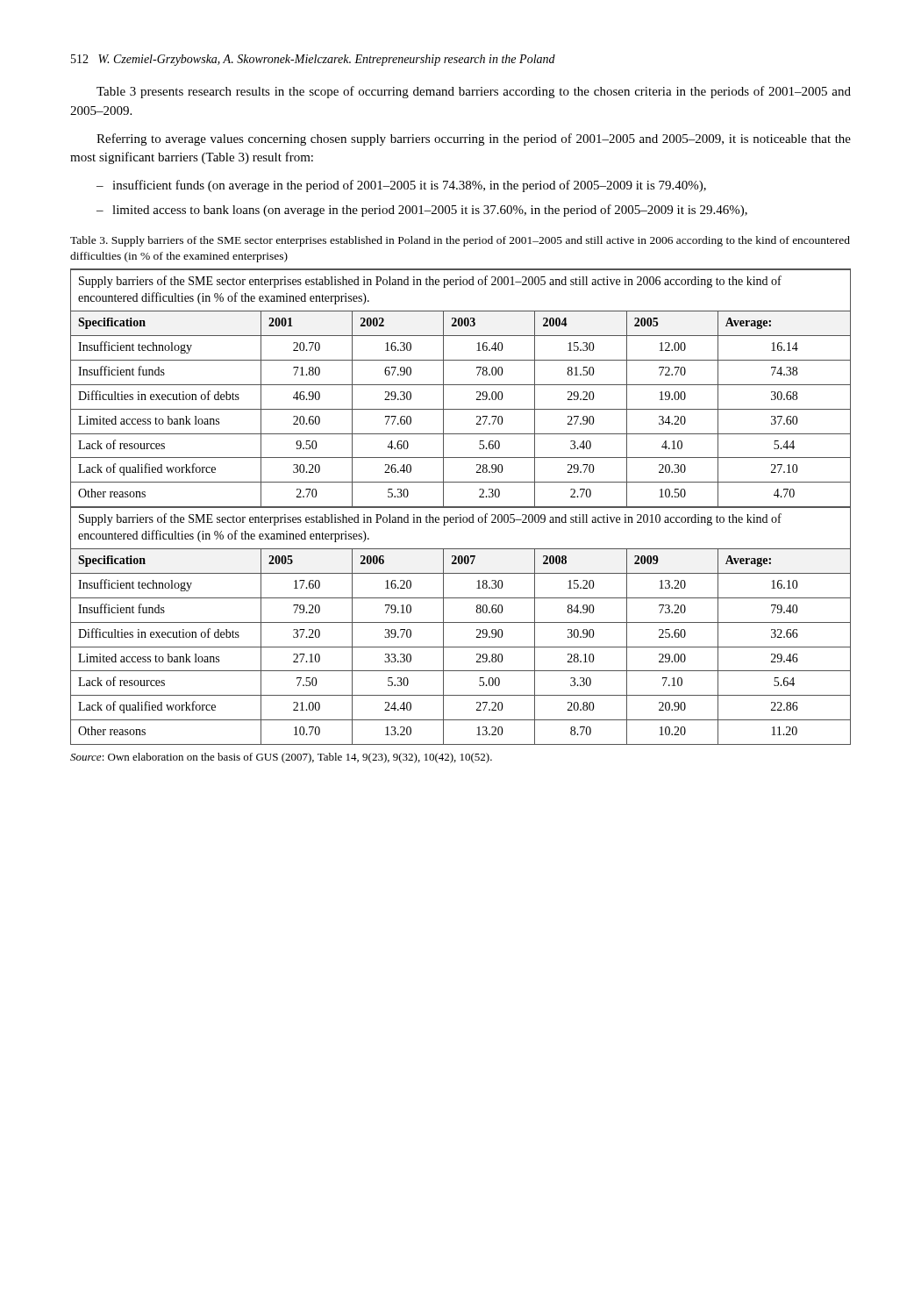Find the text block containing "Table 3 presents research results in the"
The image size is (921, 1316).
click(x=460, y=102)
